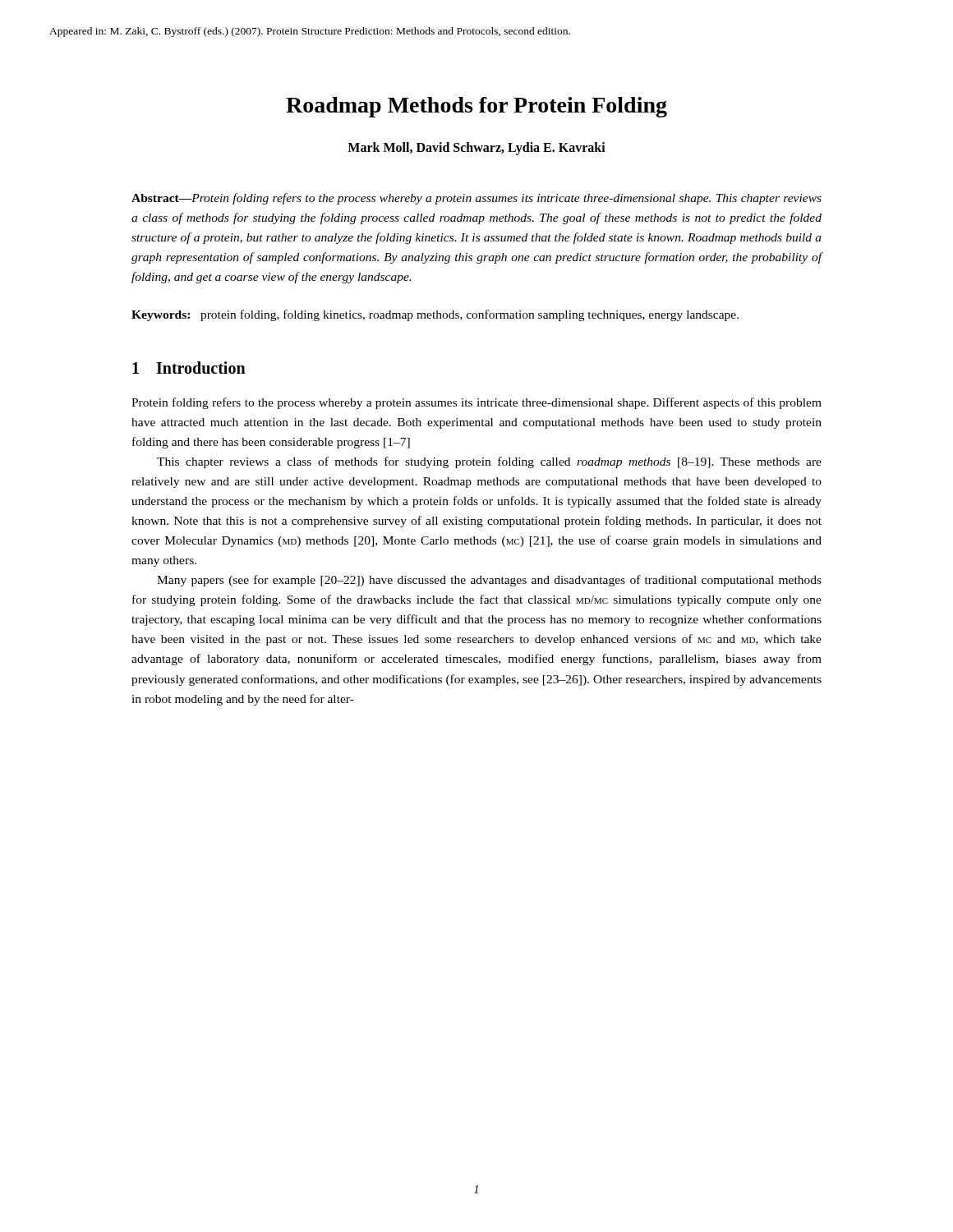Viewport: 953px width, 1232px height.
Task: Point to the element starting "1 Introduction"
Action: pyautogui.click(x=188, y=368)
